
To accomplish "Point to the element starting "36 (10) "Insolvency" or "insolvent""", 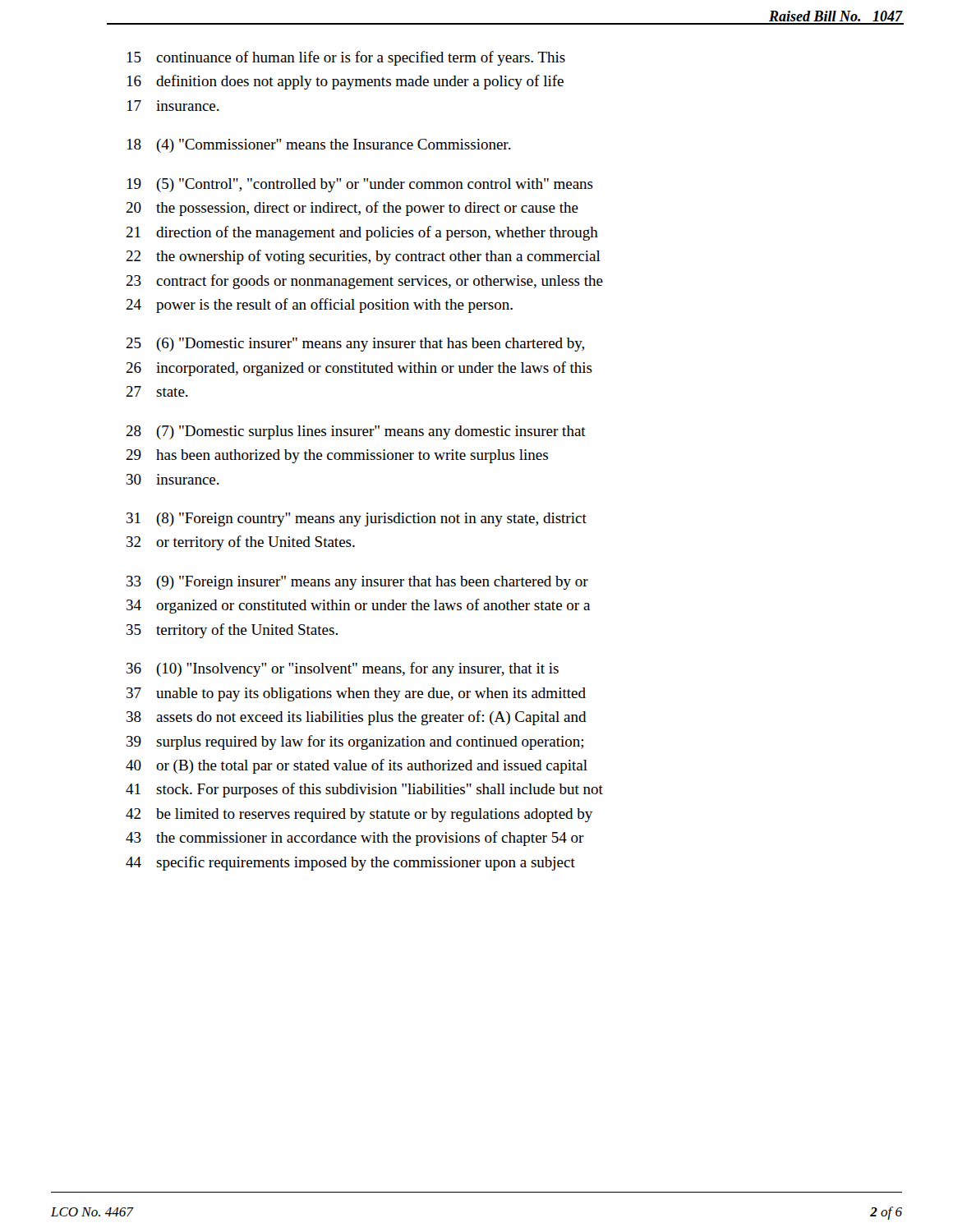I will pyautogui.click(x=504, y=765).
